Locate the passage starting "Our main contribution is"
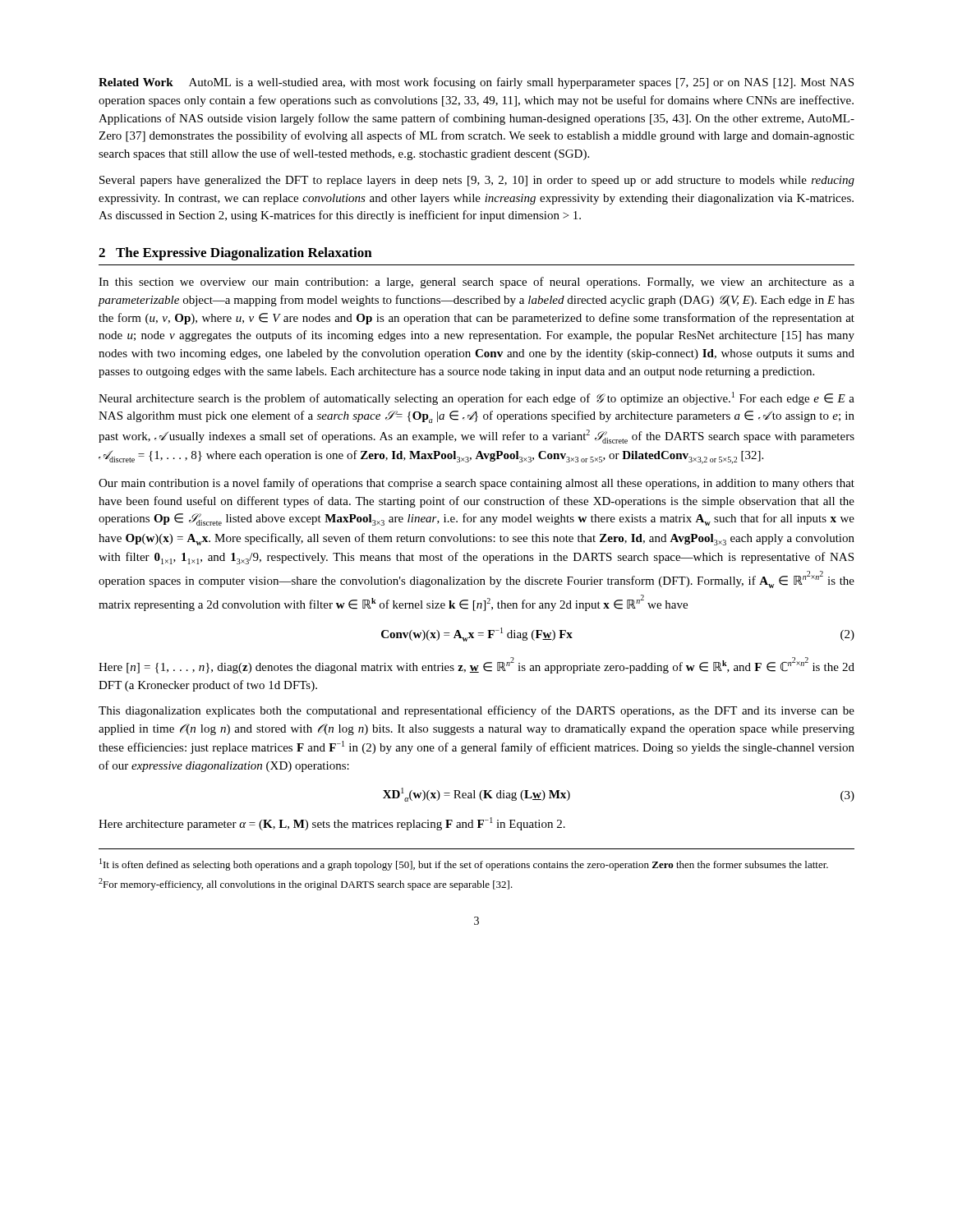Screen dimensions: 1232x953 click(476, 544)
